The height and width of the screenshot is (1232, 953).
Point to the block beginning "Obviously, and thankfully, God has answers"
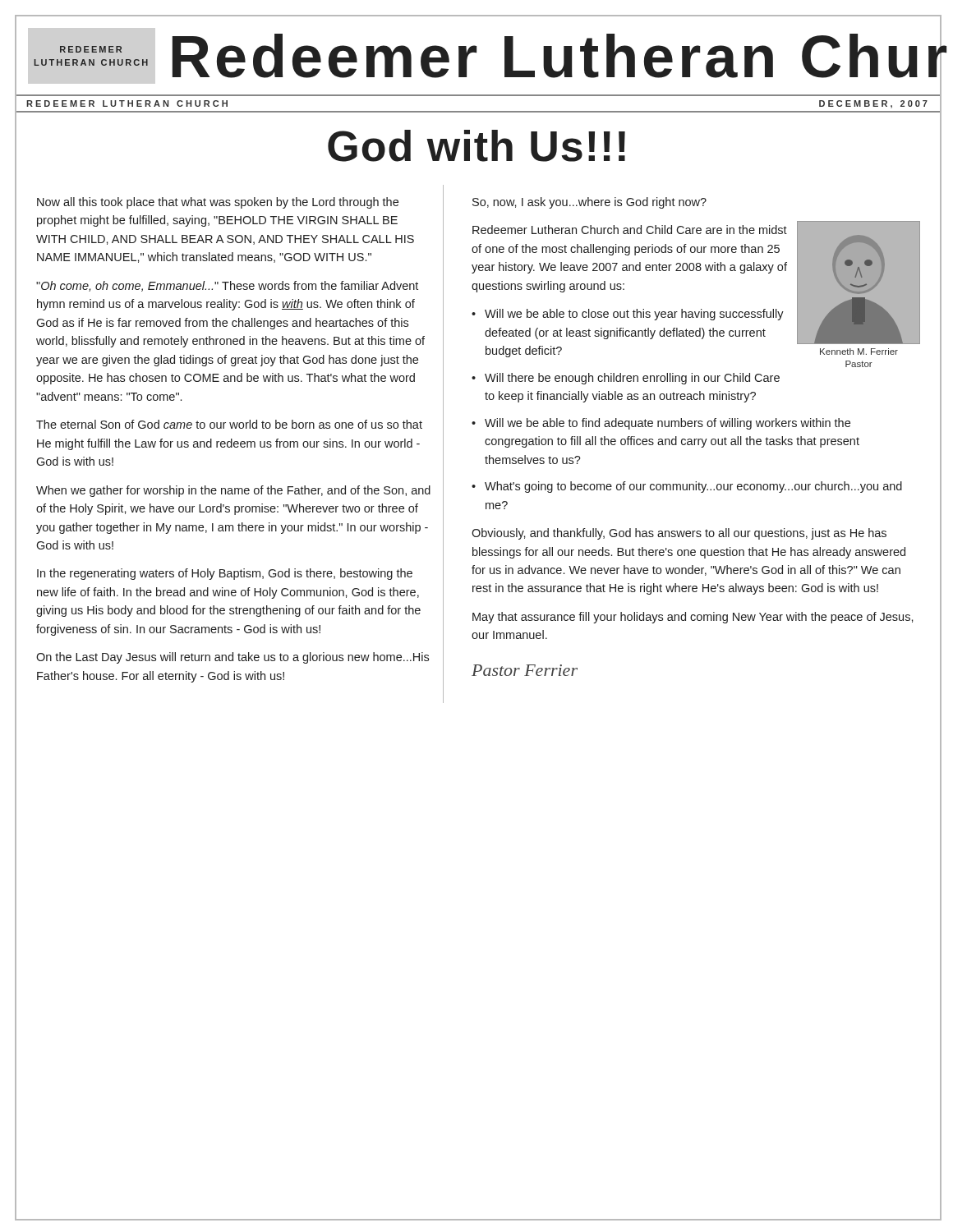689,561
